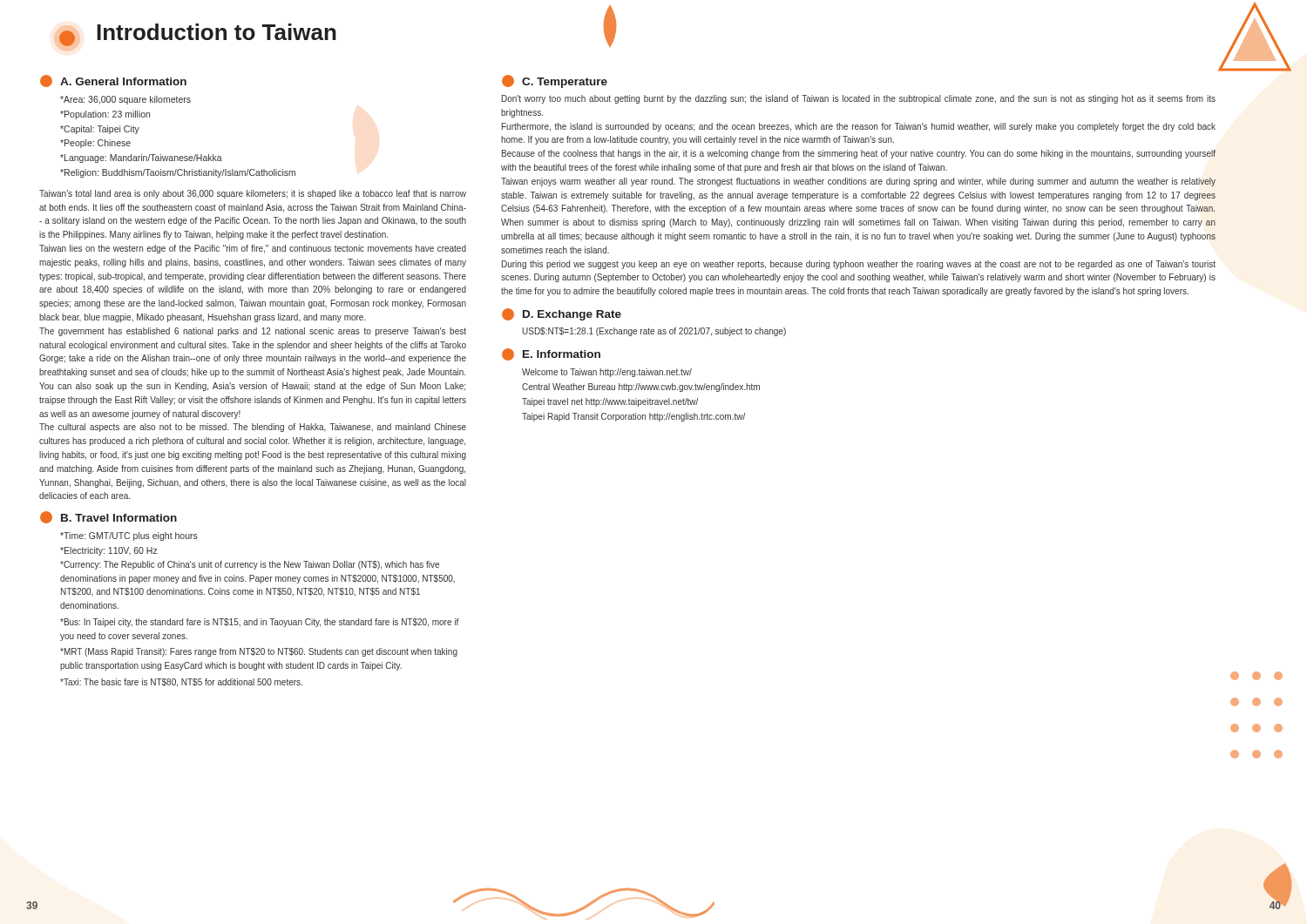The width and height of the screenshot is (1307, 924).
Task: Point to the passage starting "C. Temperature"
Action: tap(554, 81)
